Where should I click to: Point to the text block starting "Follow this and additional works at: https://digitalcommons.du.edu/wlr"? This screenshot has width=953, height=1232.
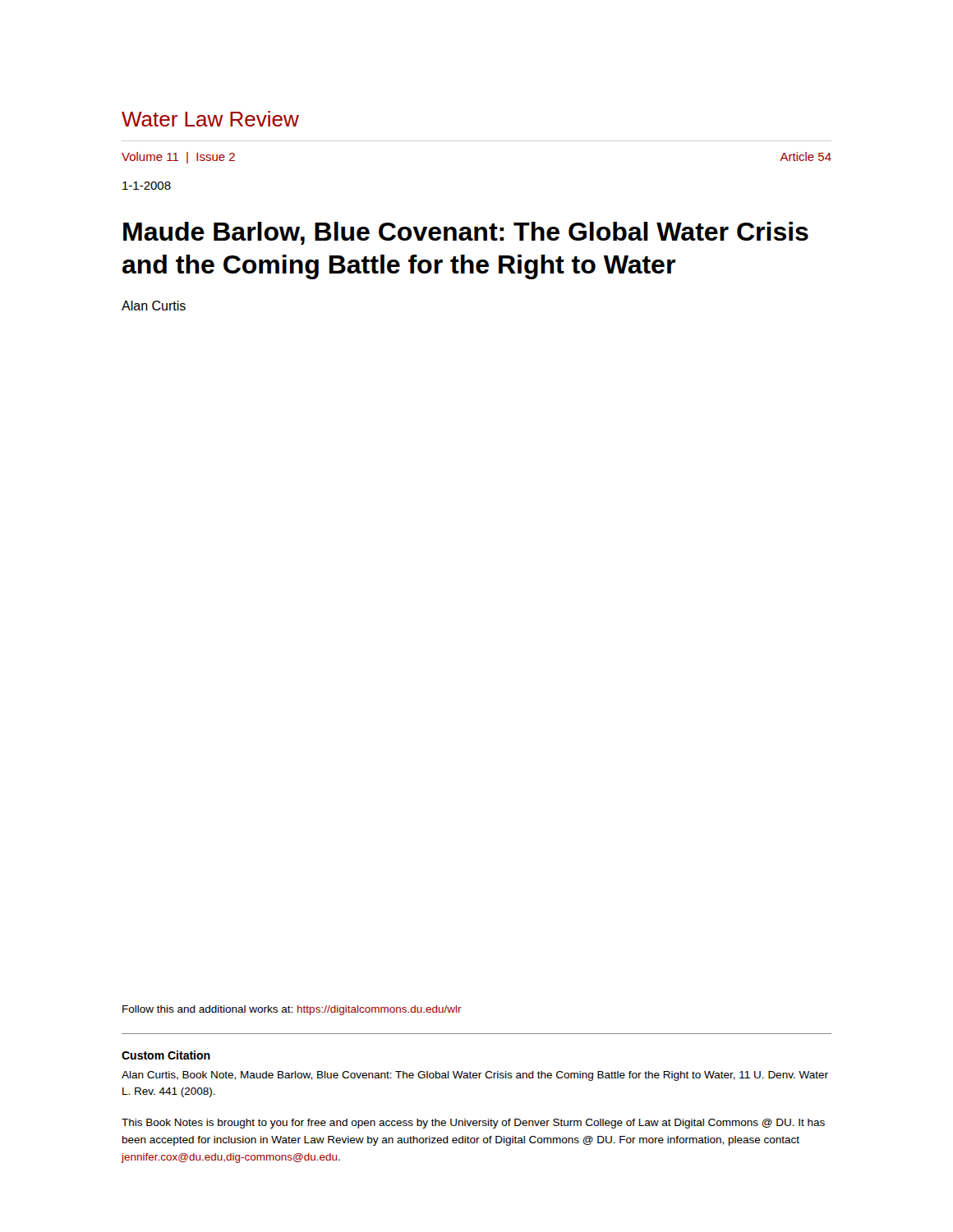pyautogui.click(x=292, y=1010)
